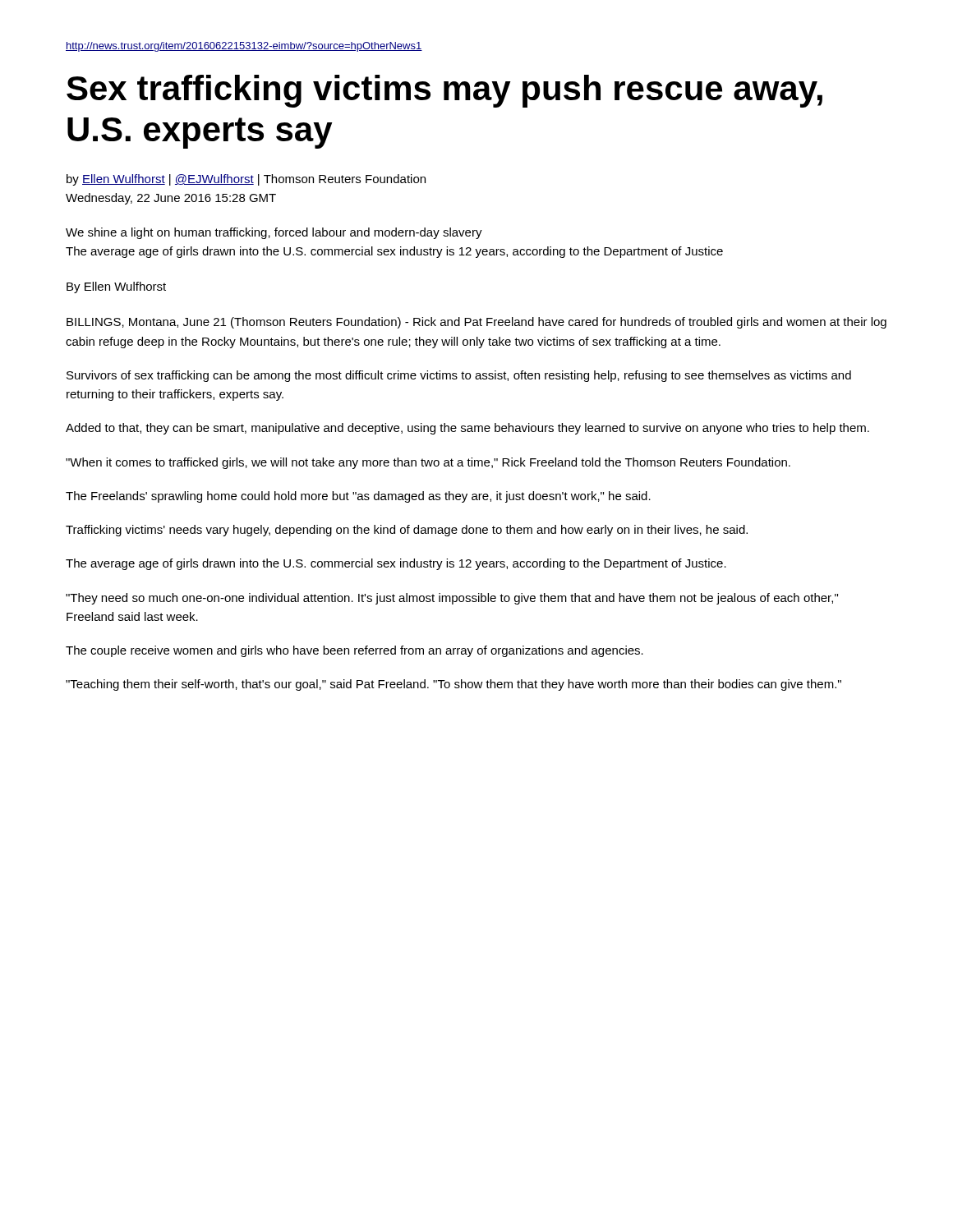Viewport: 953px width, 1232px height.
Task: Point to the element starting "We shine a light on human trafficking,"
Action: 395,241
